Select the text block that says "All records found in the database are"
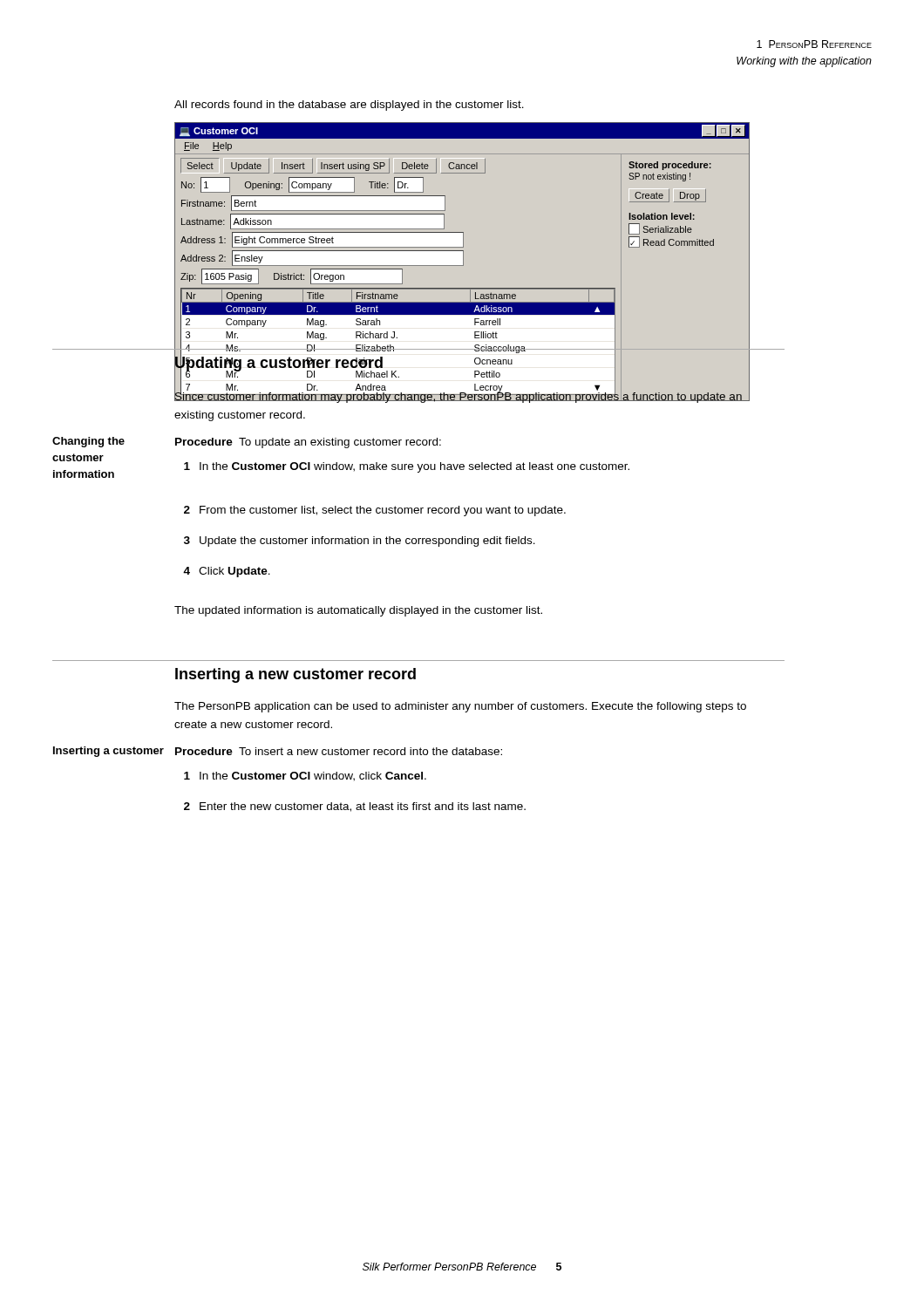924x1308 pixels. (349, 104)
